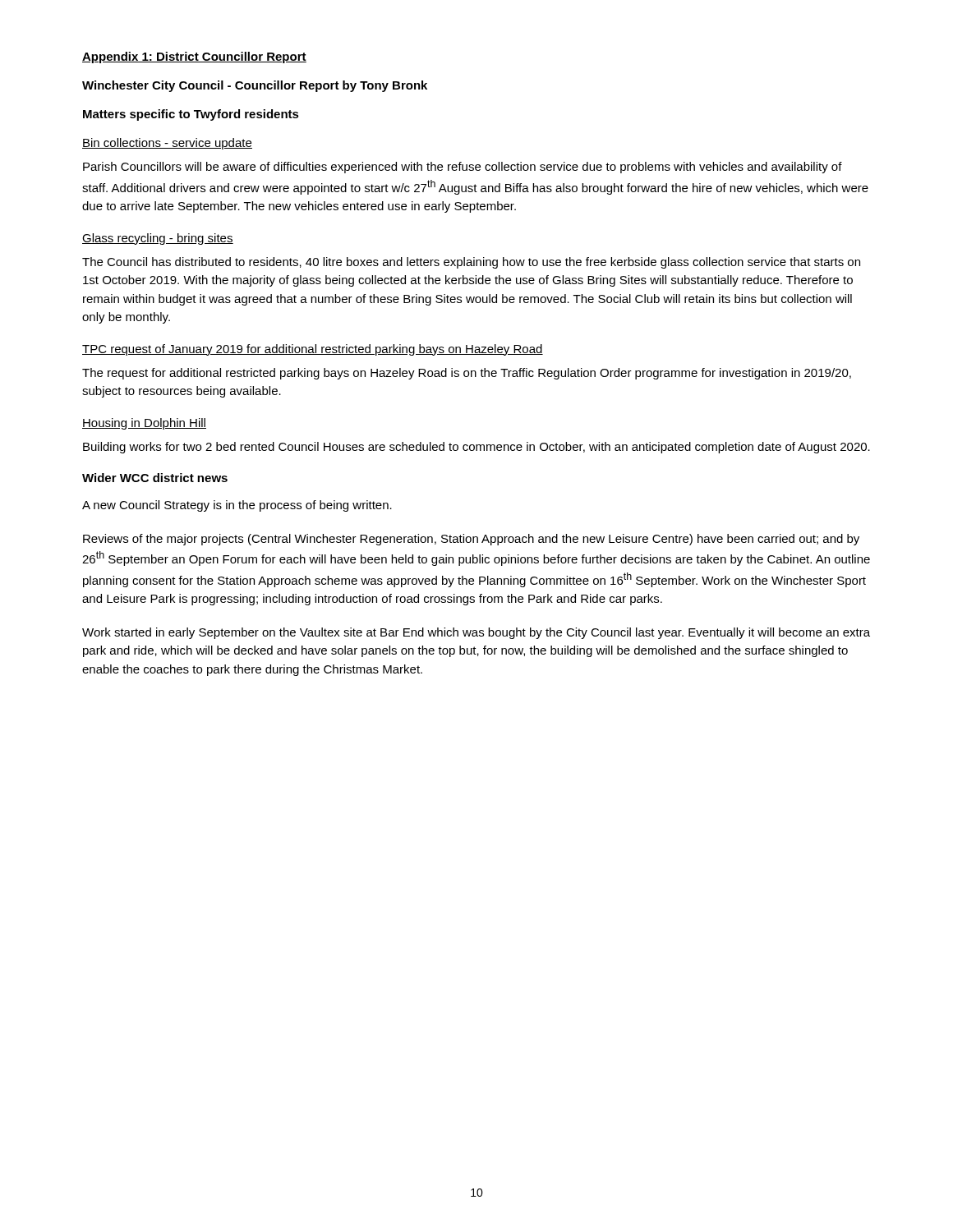
Task: Locate the text block containing "The request for additional restricted parking bays on"
Action: point(467,381)
